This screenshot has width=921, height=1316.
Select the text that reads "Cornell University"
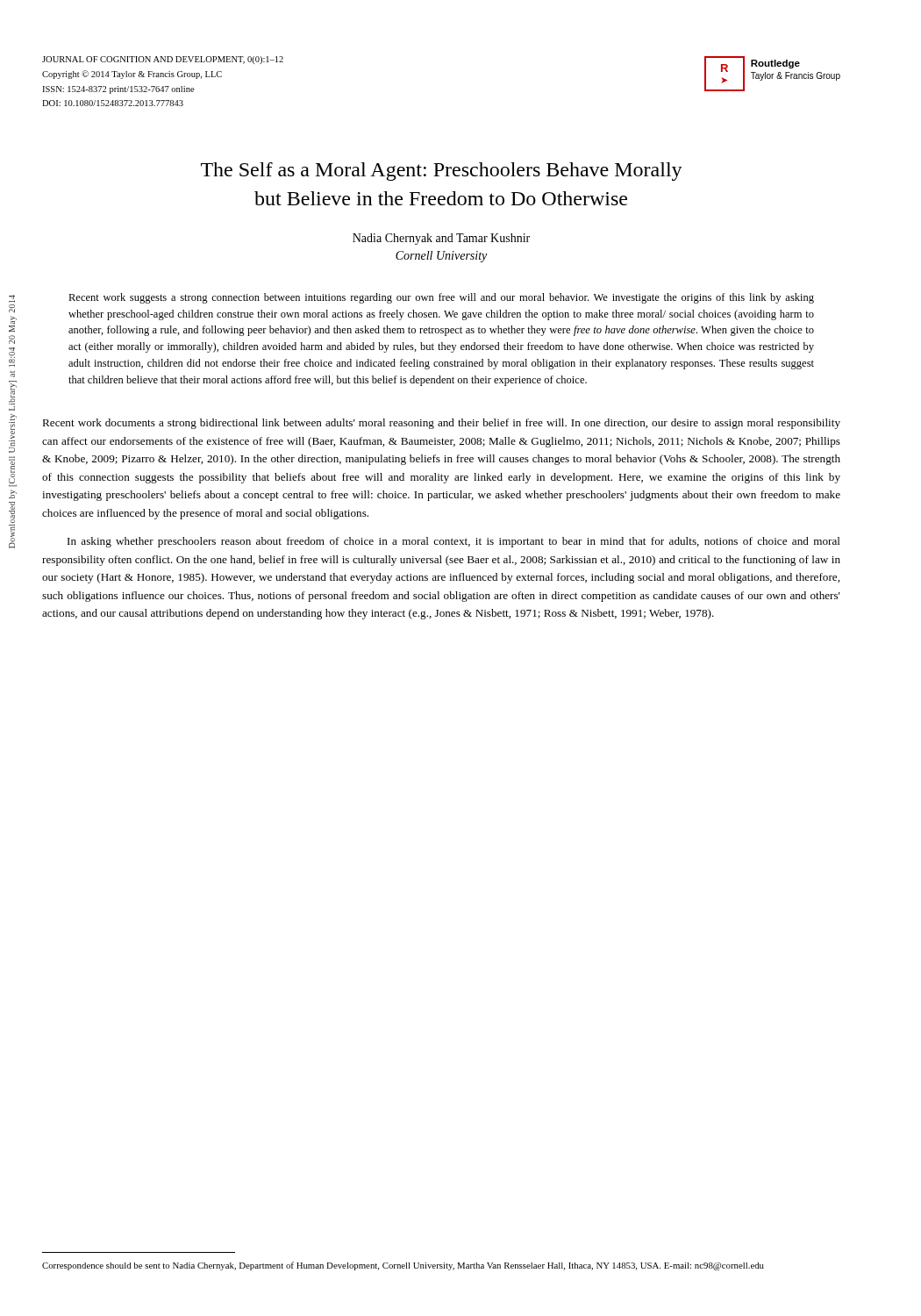441,256
